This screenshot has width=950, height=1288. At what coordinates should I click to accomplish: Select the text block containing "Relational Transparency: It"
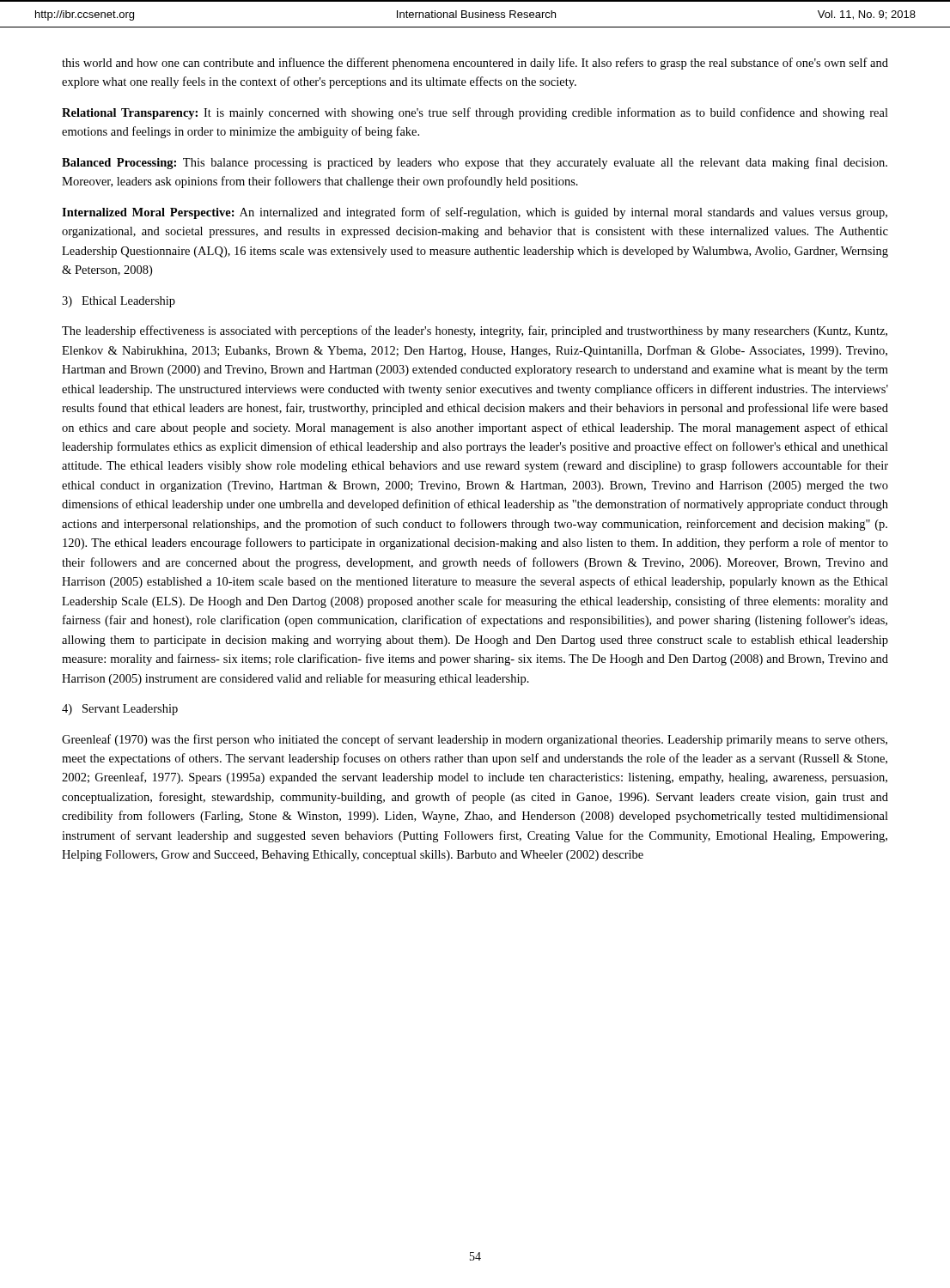(x=475, y=122)
